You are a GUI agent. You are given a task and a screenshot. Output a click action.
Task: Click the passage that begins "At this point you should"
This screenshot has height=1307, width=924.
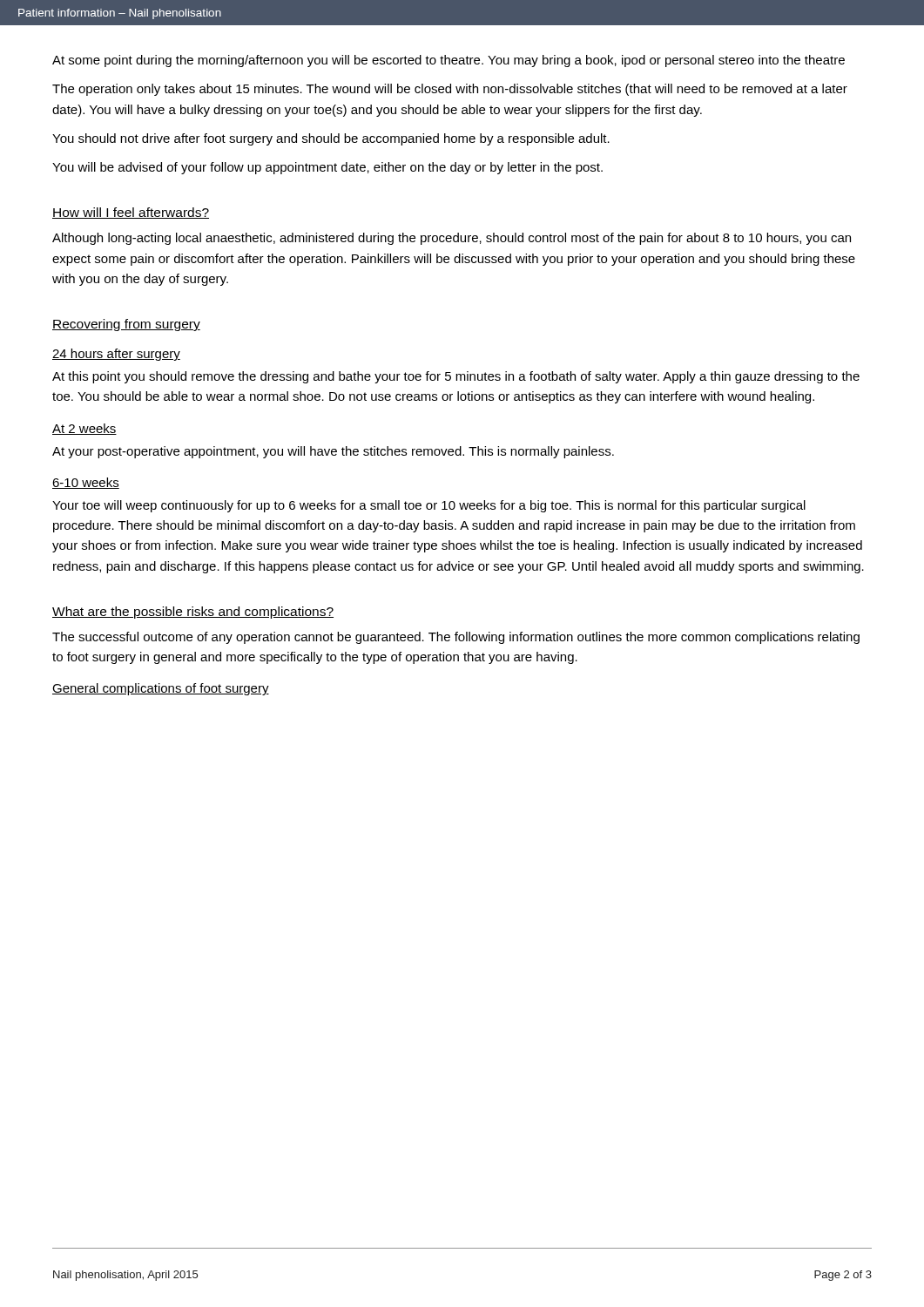pyautogui.click(x=456, y=386)
